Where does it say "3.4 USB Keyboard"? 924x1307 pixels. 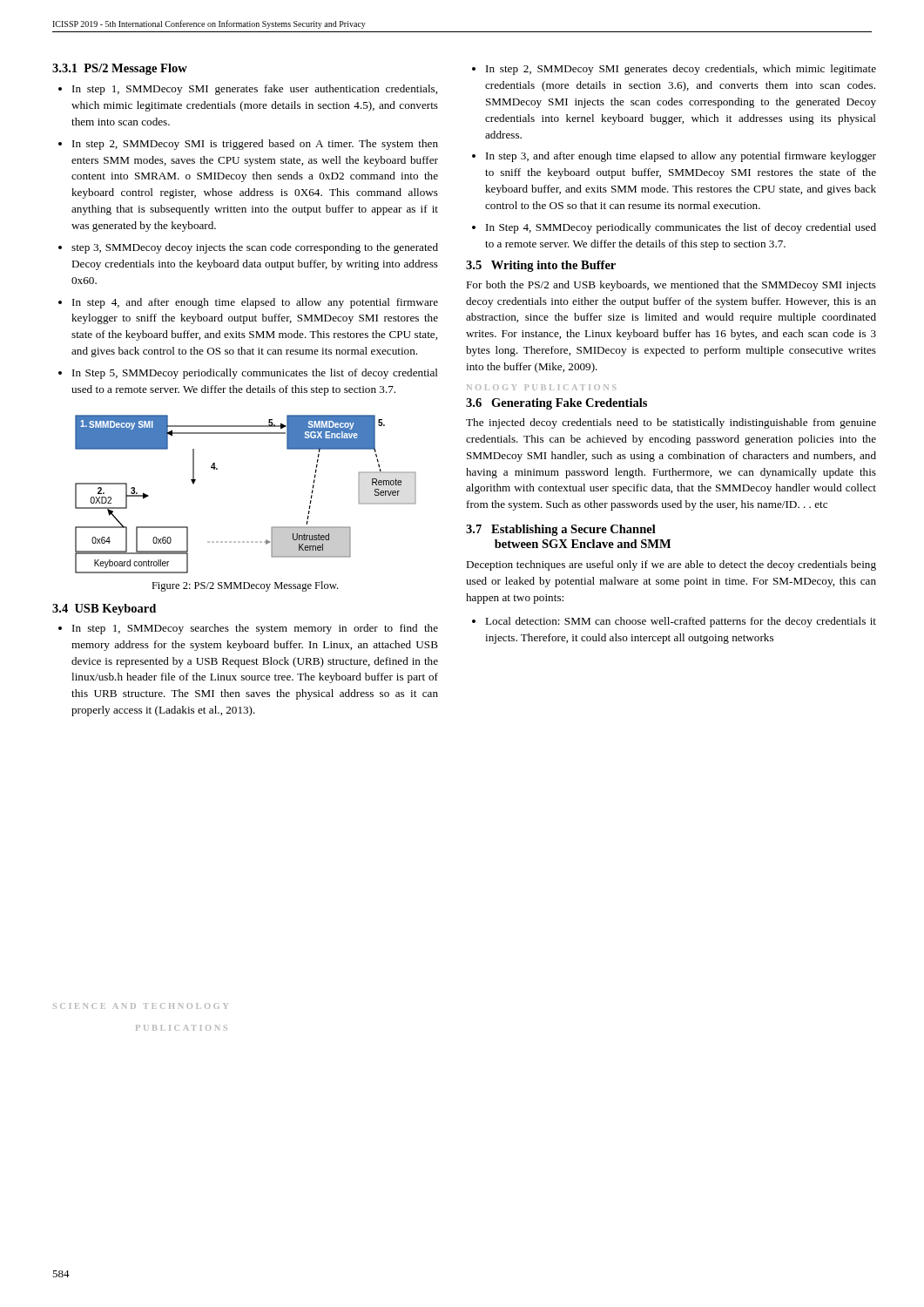pos(104,608)
